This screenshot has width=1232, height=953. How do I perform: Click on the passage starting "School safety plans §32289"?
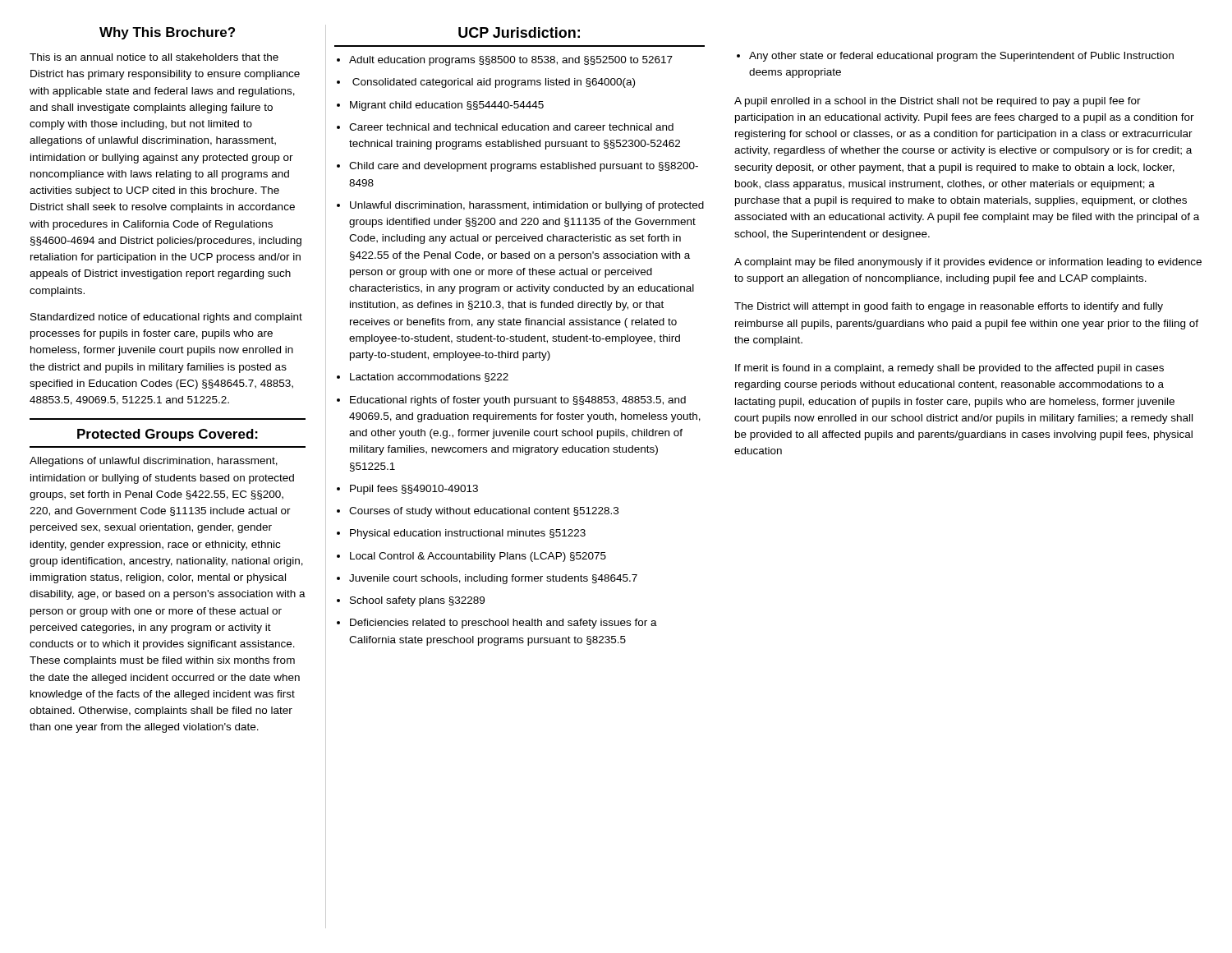click(x=417, y=601)
